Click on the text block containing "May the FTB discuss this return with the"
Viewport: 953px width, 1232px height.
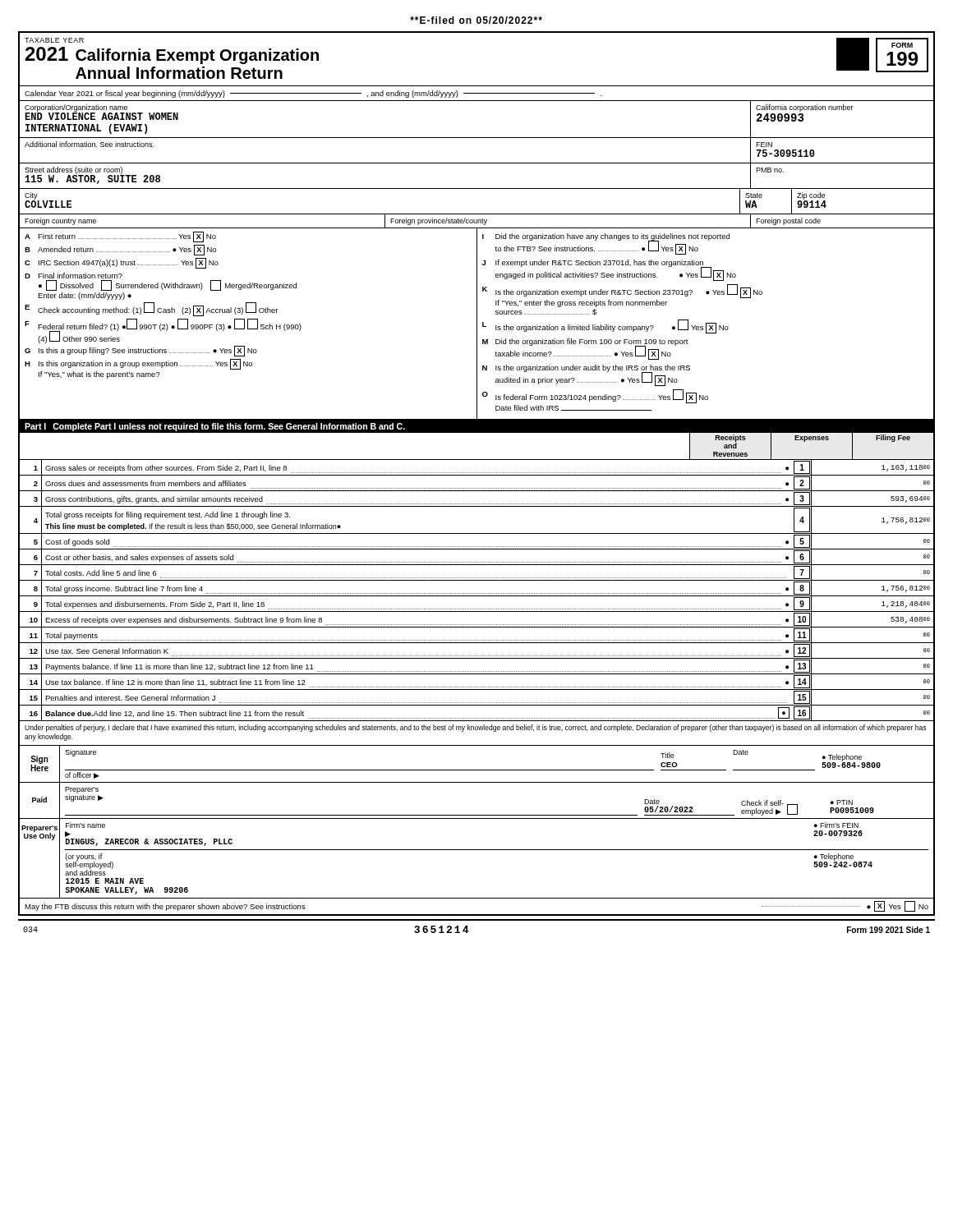[x=476, y=906]
